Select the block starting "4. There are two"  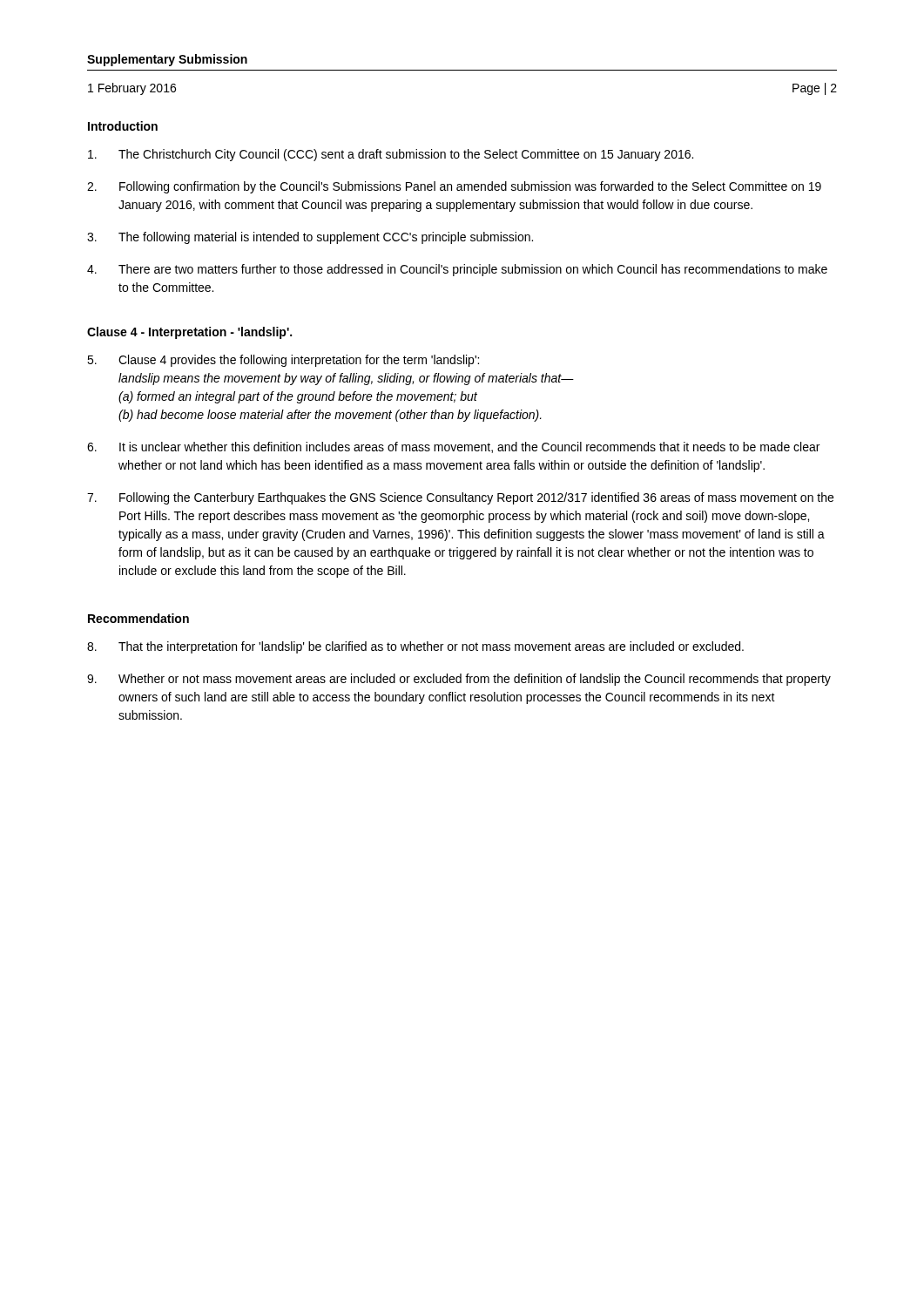(462, 279)
